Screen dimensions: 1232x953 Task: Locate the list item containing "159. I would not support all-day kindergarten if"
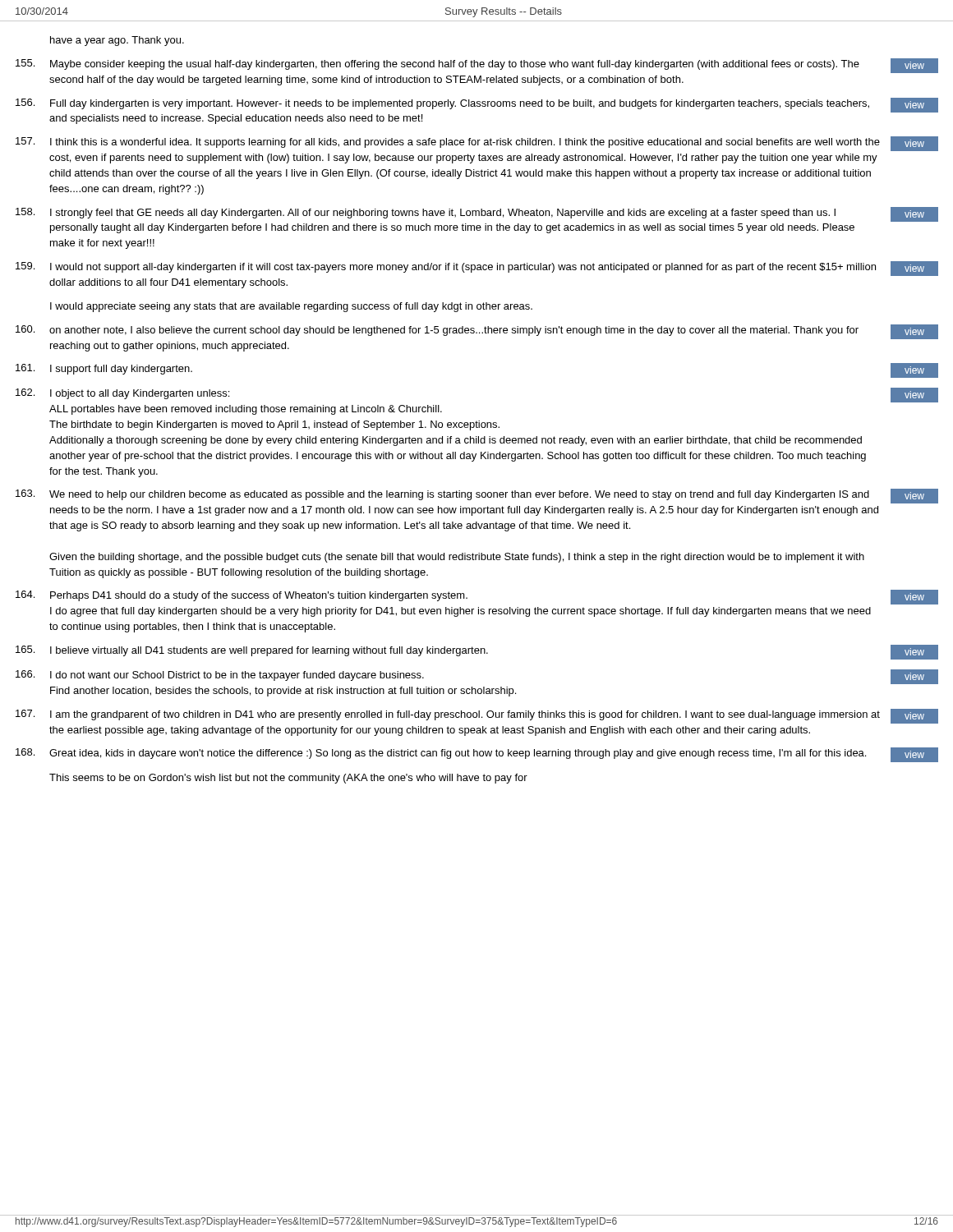point(476,275)
